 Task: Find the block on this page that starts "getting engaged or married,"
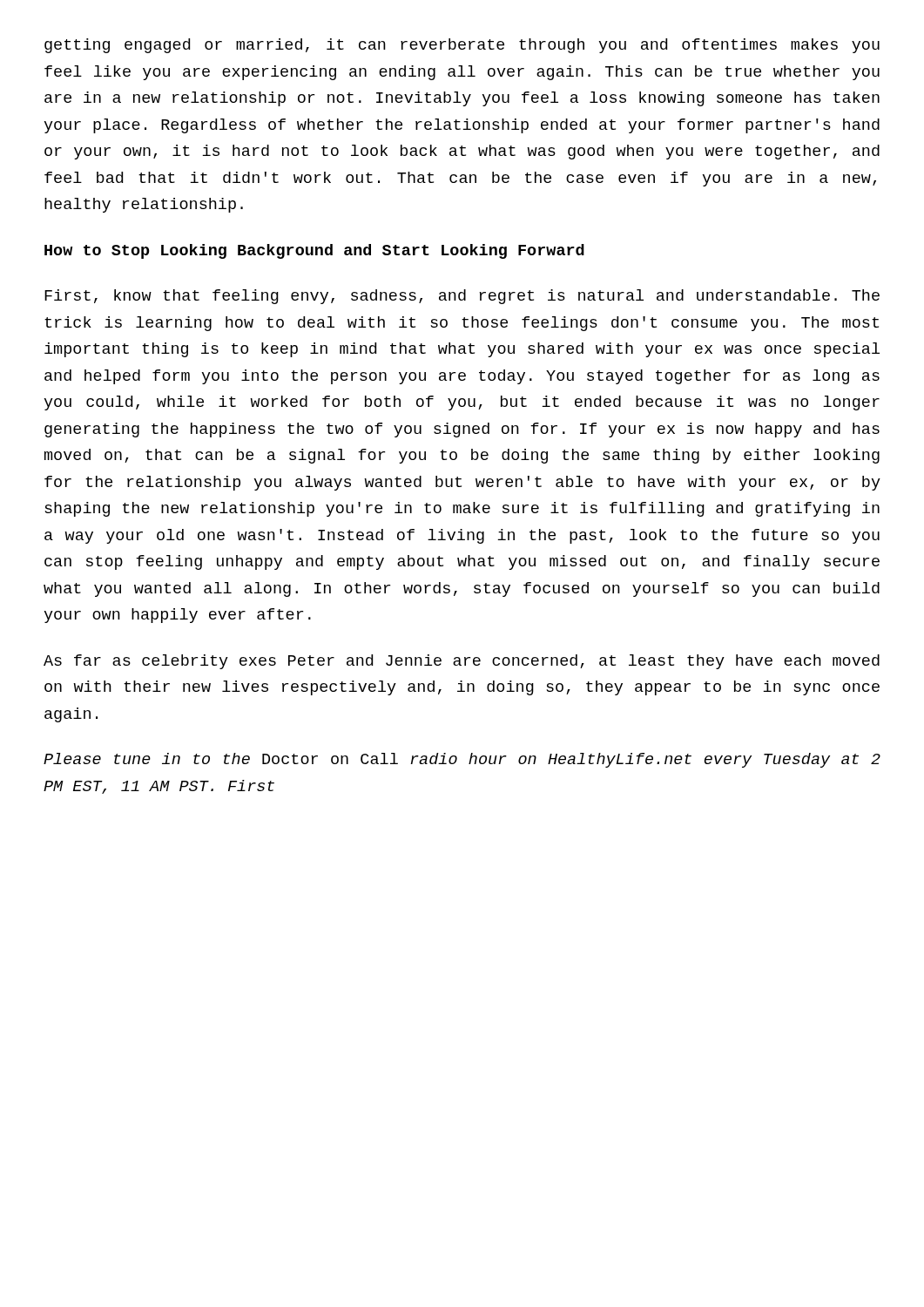click(x=462, y=126)
